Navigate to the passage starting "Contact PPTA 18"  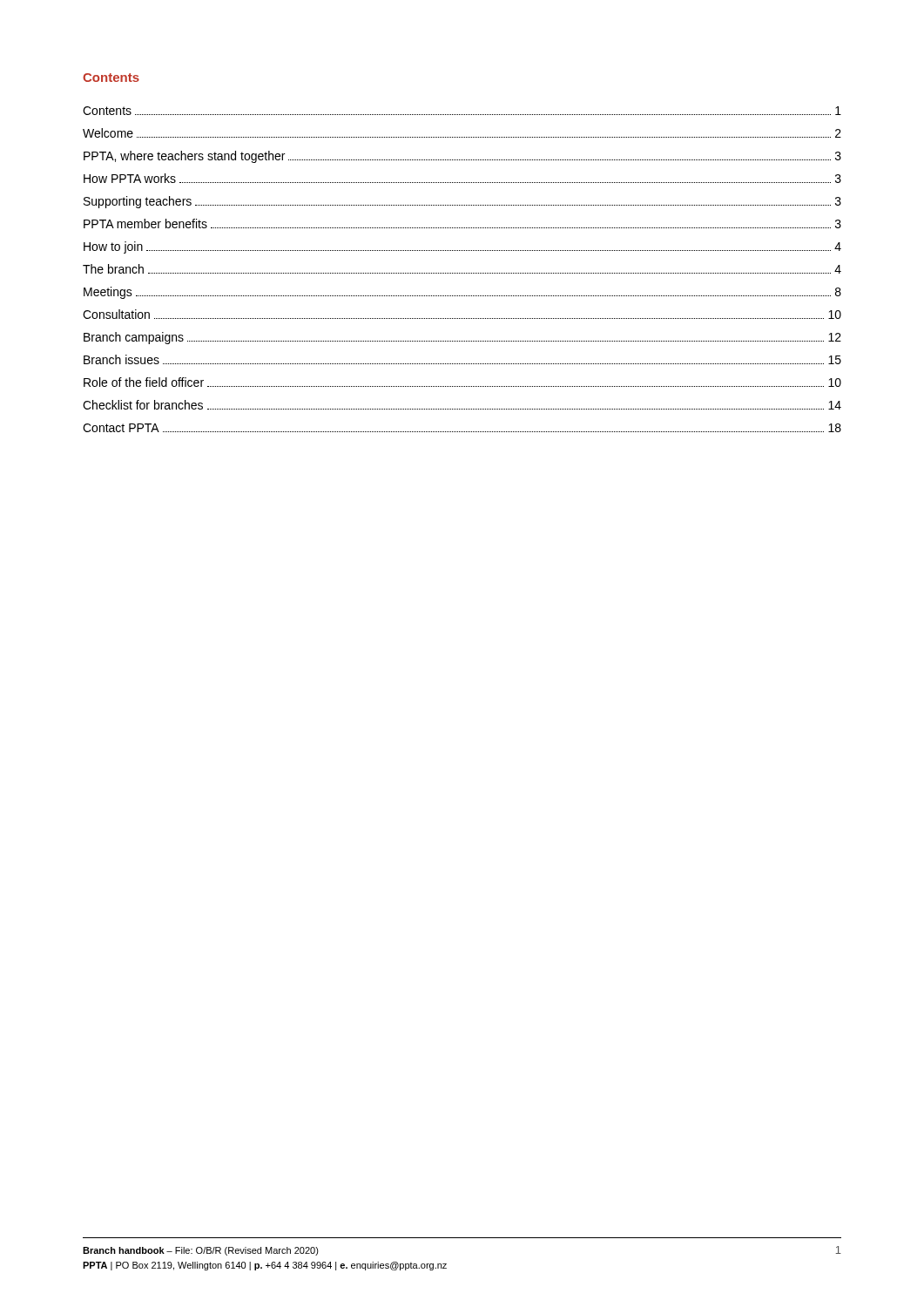[462, 428]
